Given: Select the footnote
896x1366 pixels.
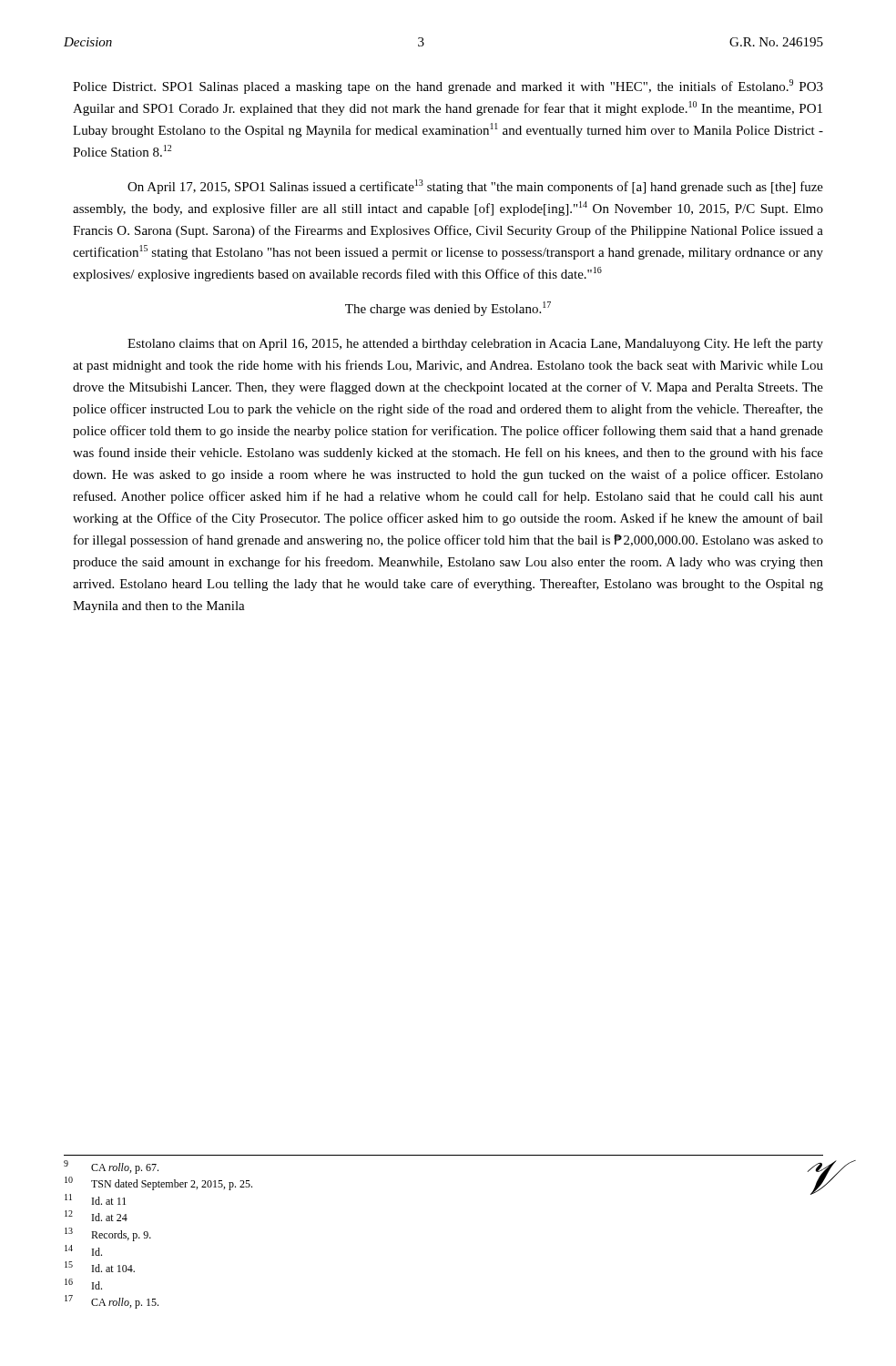Looking at the screenshot, I should coord(443,1235).
